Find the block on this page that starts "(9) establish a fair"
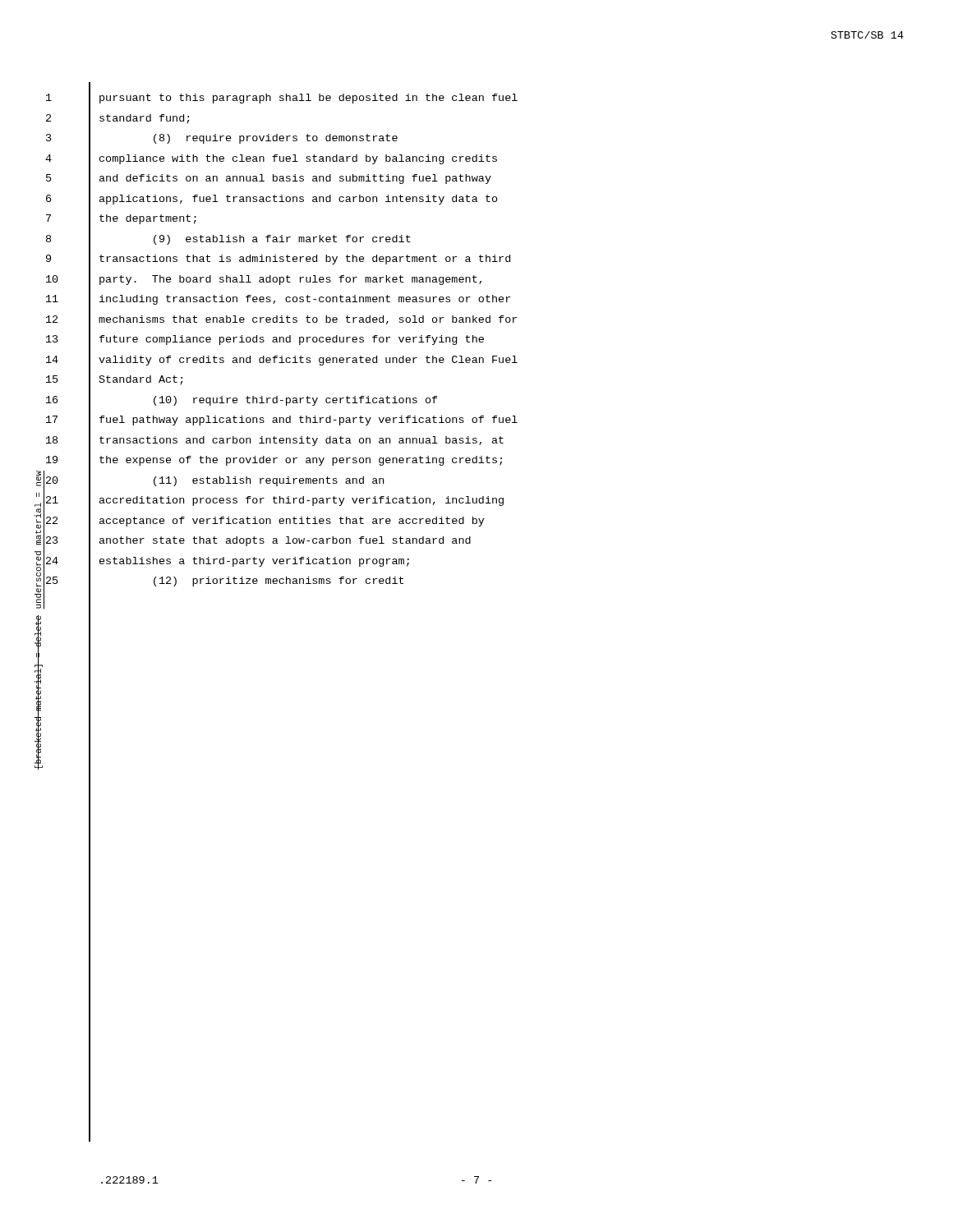 click(501, 310)
